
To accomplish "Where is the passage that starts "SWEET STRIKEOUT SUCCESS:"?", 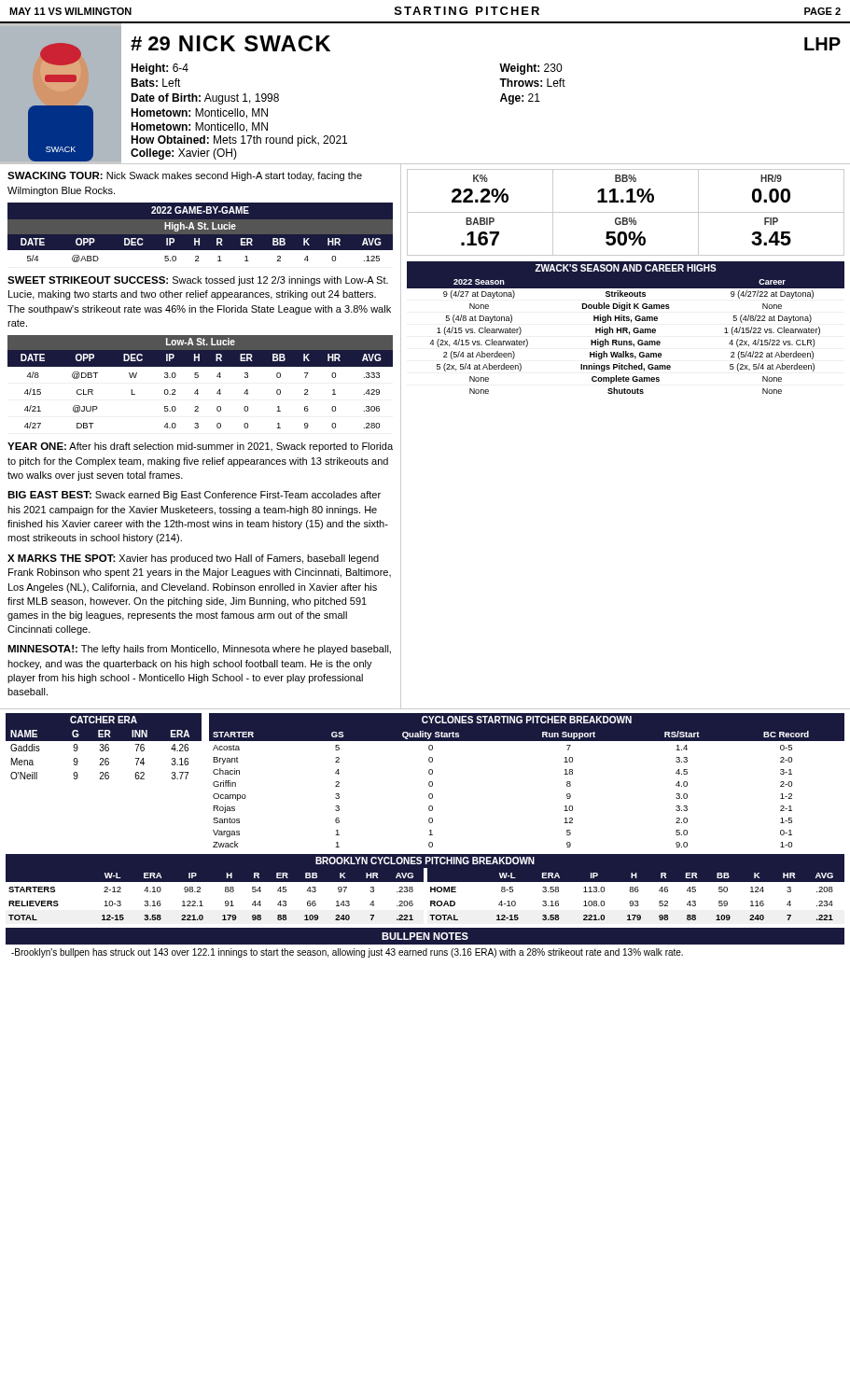I will [x=199, y=301].
